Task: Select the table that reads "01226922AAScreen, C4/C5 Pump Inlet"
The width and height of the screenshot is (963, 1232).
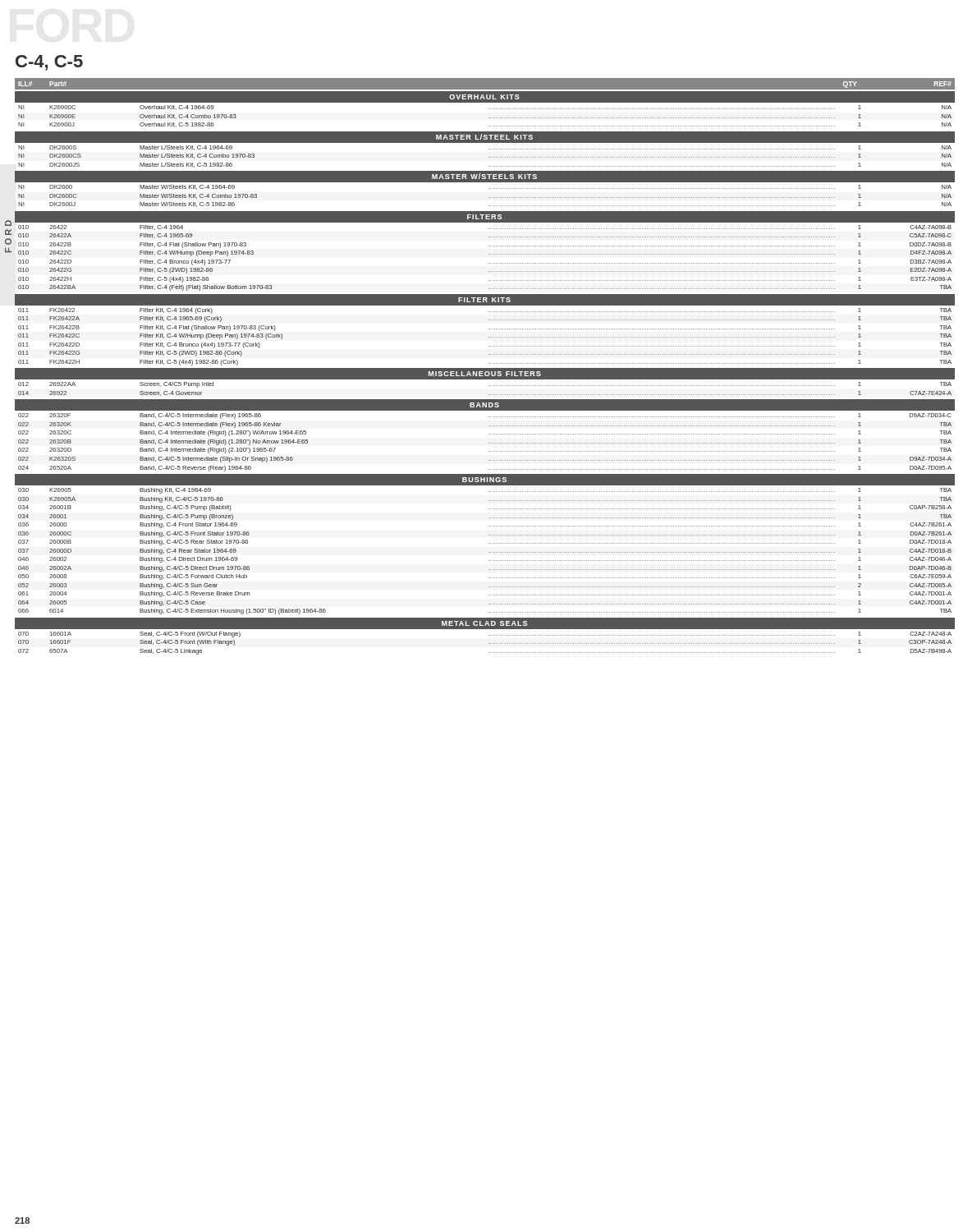Action: pyautogui.click(x=485, y=389)
